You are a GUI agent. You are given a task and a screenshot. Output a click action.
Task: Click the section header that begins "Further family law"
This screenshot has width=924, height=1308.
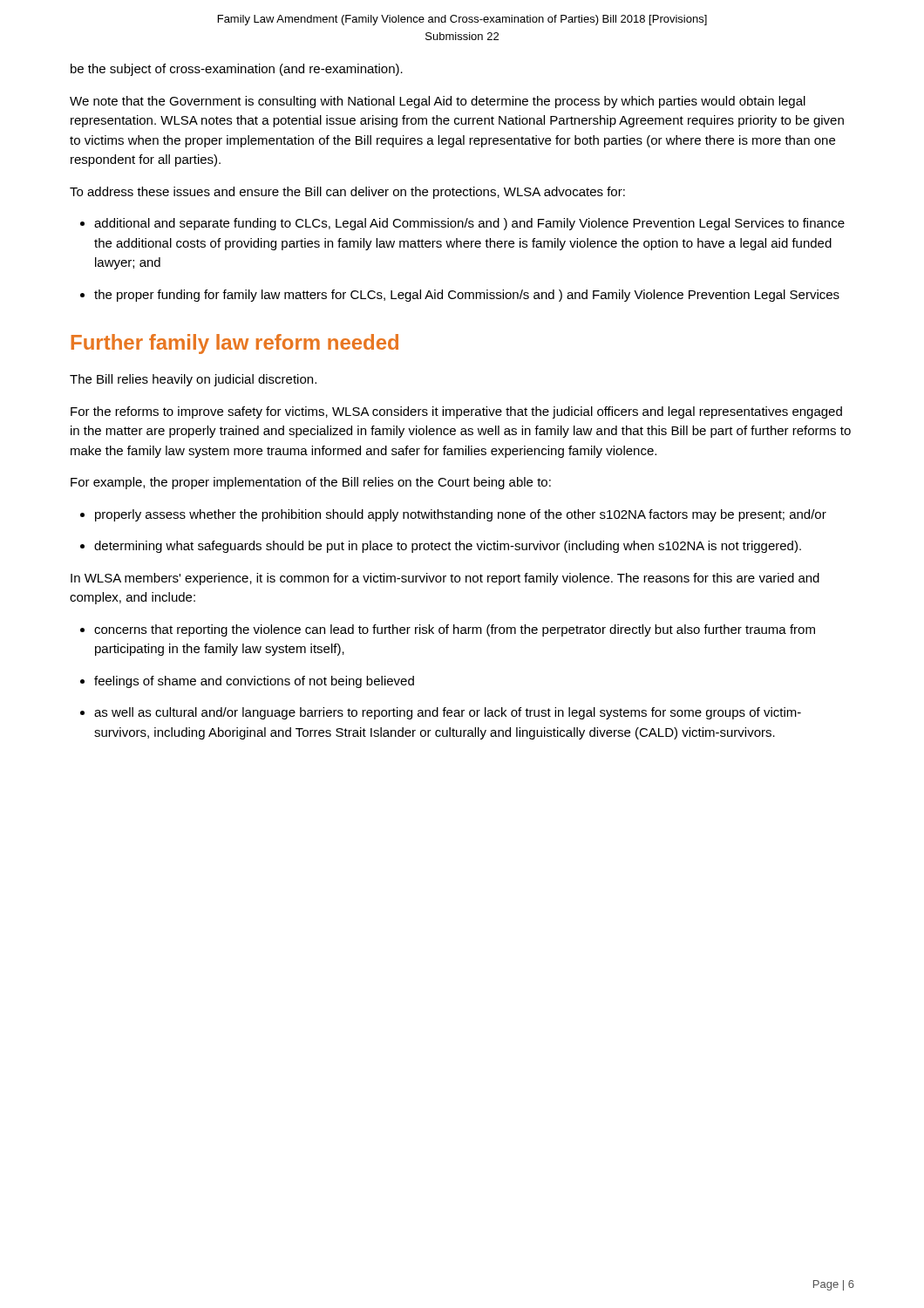pos(235,342)
